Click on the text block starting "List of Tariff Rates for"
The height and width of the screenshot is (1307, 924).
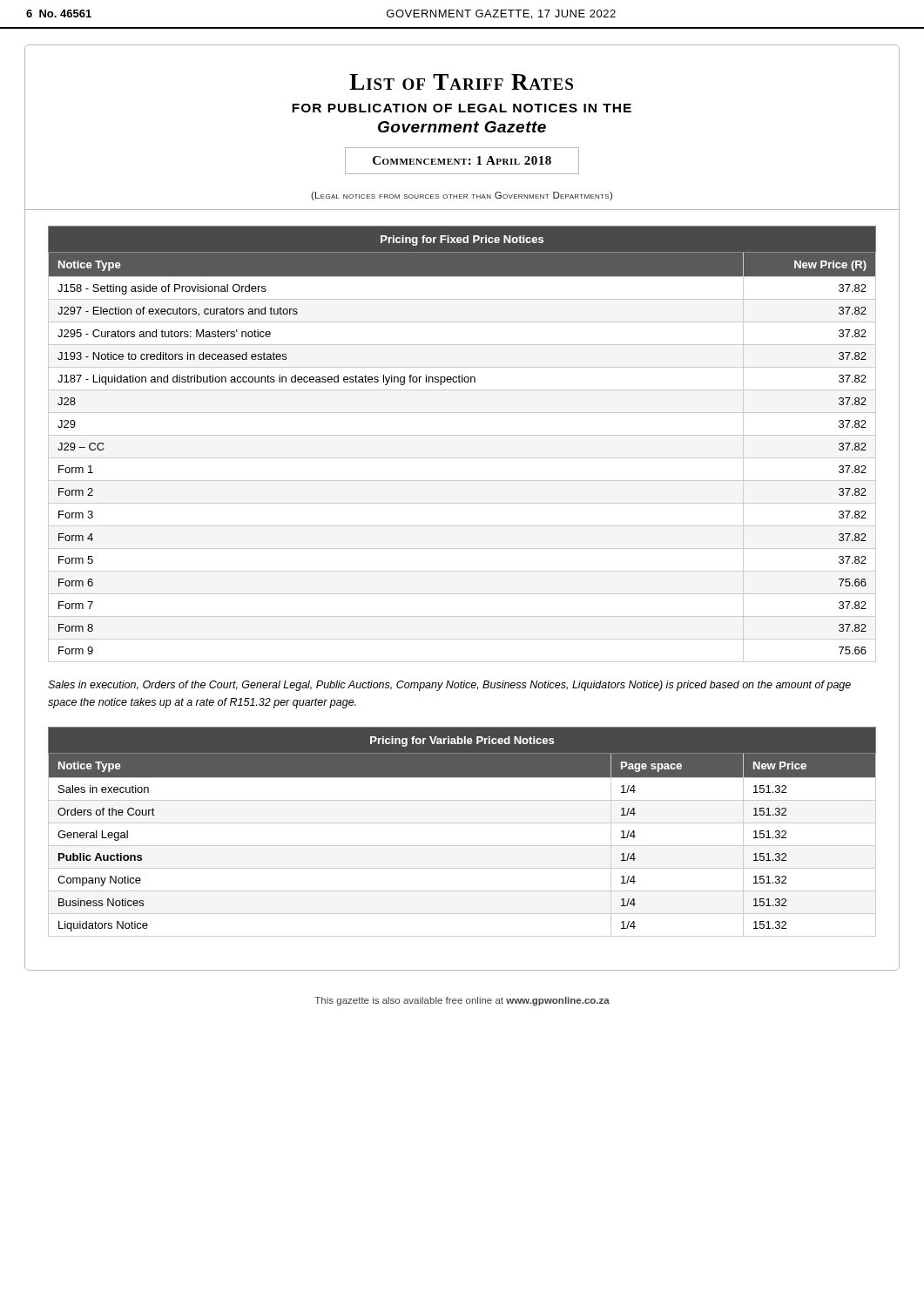[x=462, y=121]
